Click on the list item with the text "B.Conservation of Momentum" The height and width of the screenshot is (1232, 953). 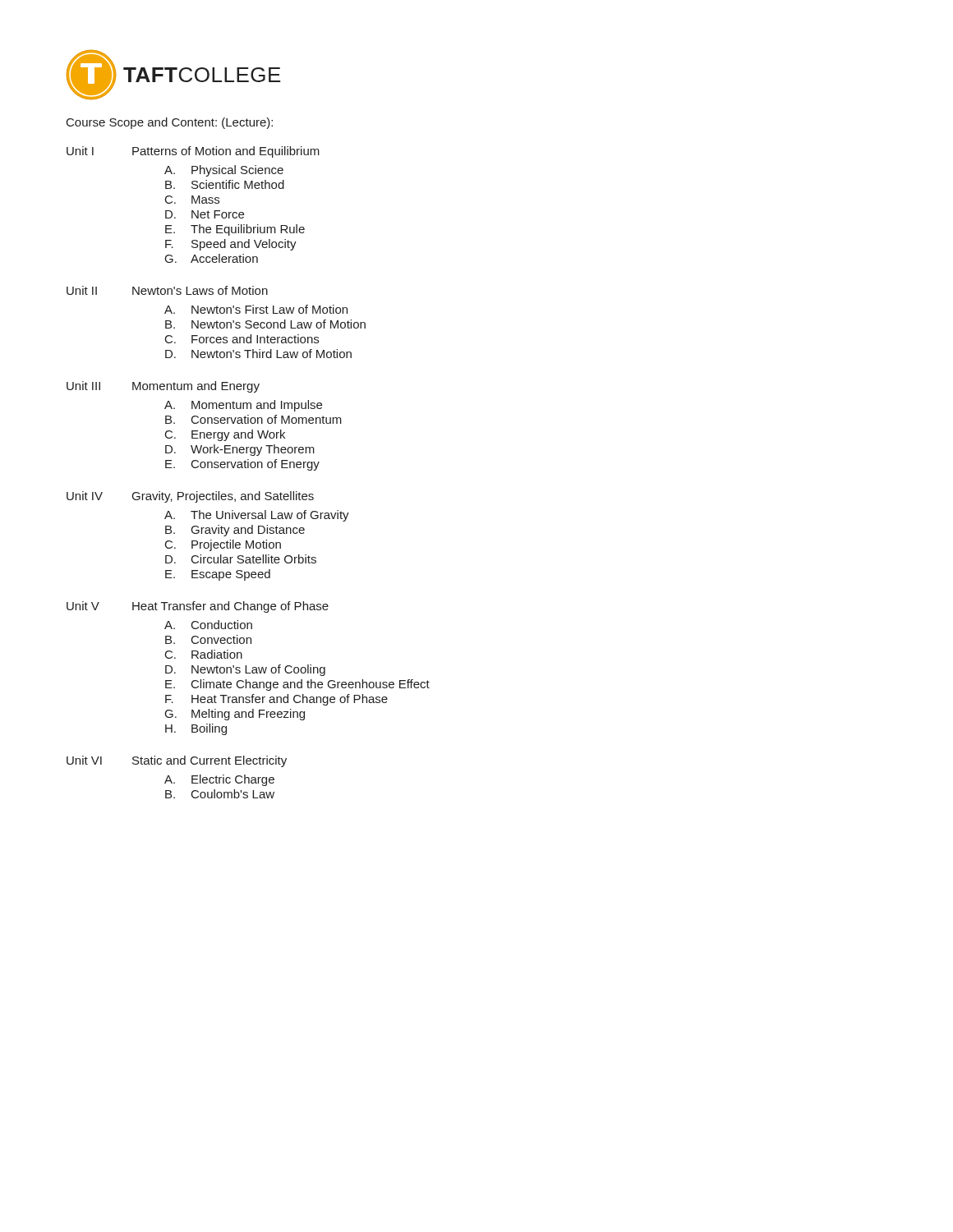click(253, 419)
